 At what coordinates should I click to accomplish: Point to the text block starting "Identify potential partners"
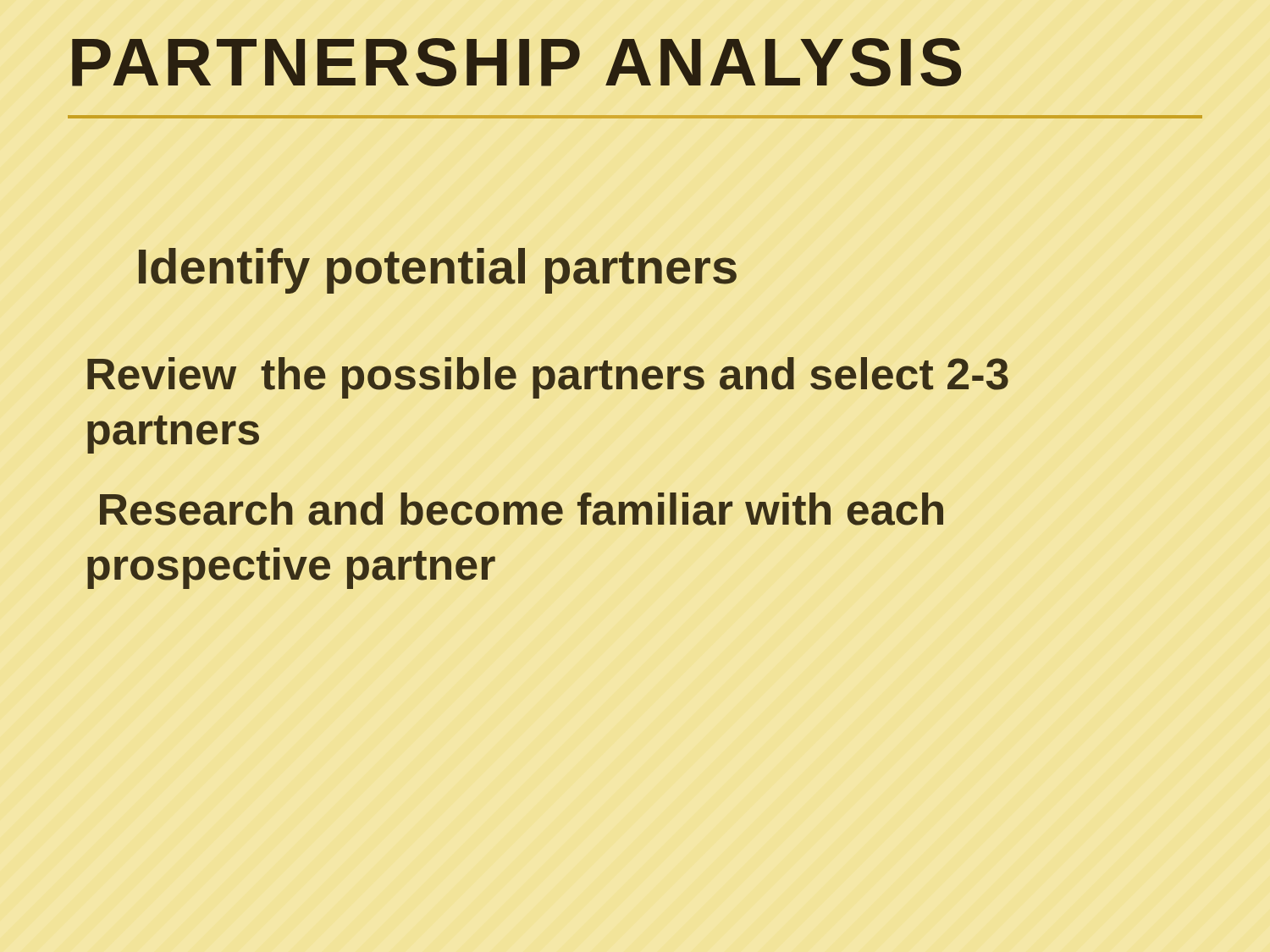(x=437, y=266)
